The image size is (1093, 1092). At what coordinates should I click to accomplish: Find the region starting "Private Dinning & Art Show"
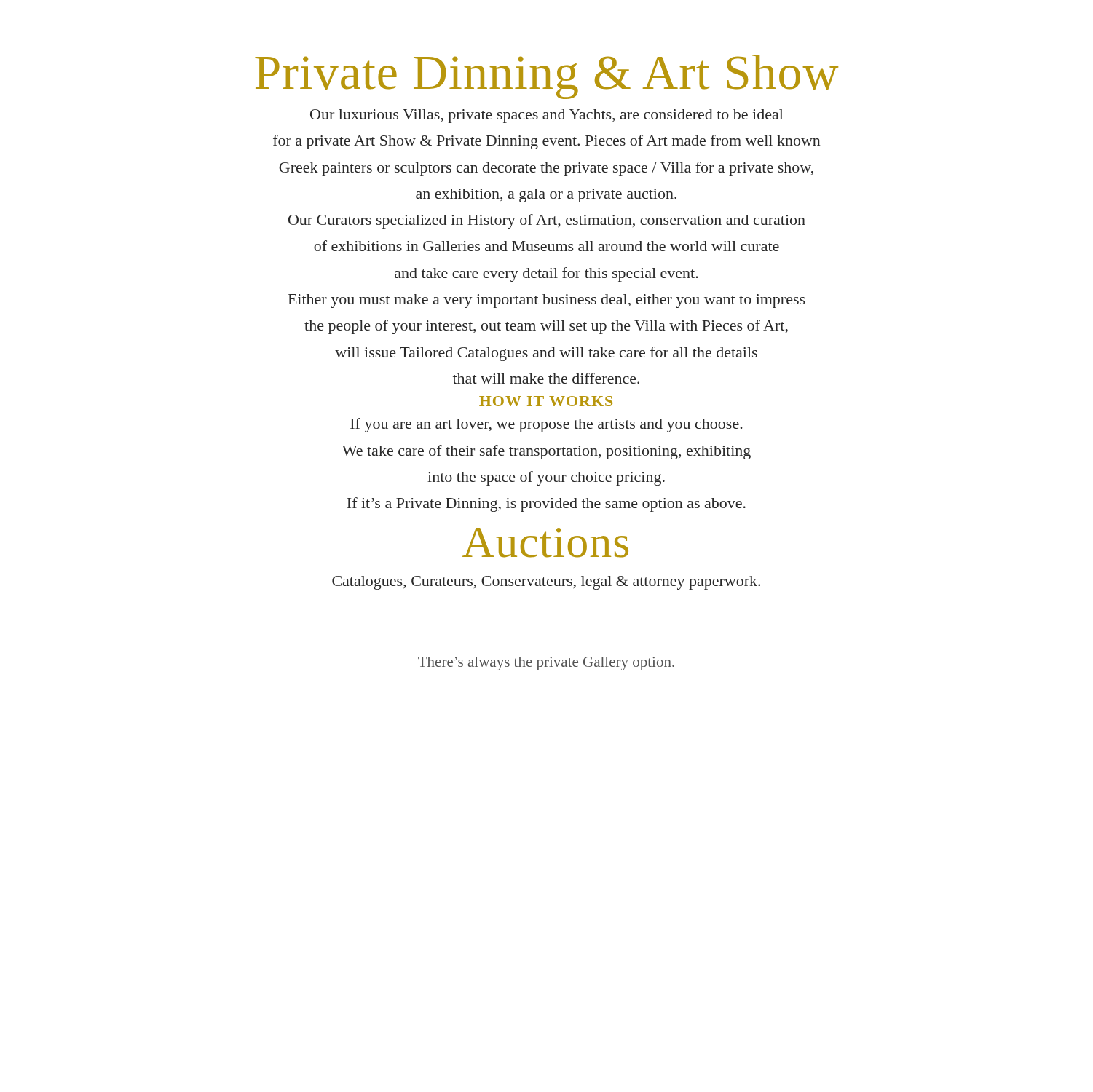pos(546,72)
